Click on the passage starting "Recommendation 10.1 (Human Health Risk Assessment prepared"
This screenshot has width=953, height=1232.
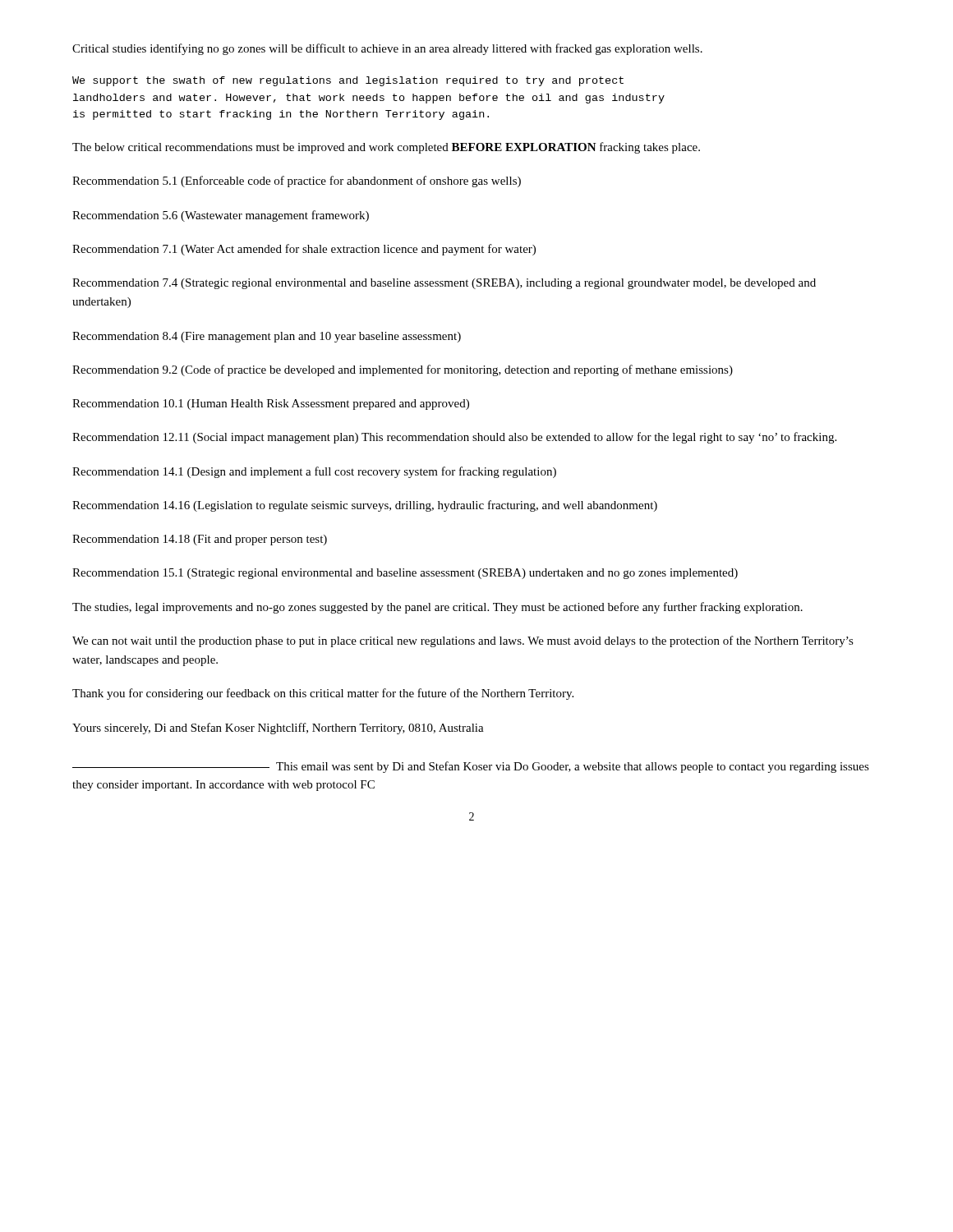271,403
